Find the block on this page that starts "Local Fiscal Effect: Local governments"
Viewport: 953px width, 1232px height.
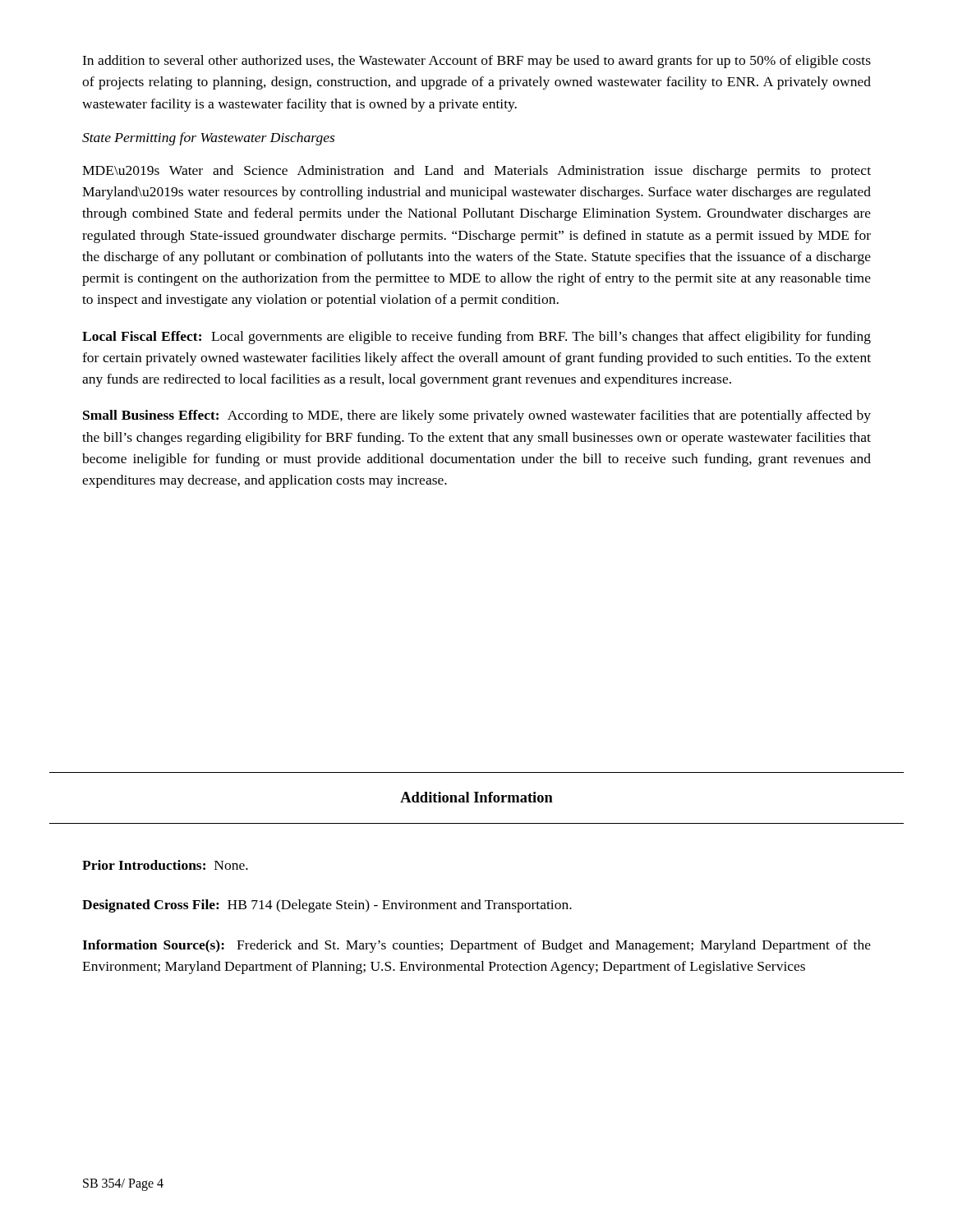(x=476, y=357)
